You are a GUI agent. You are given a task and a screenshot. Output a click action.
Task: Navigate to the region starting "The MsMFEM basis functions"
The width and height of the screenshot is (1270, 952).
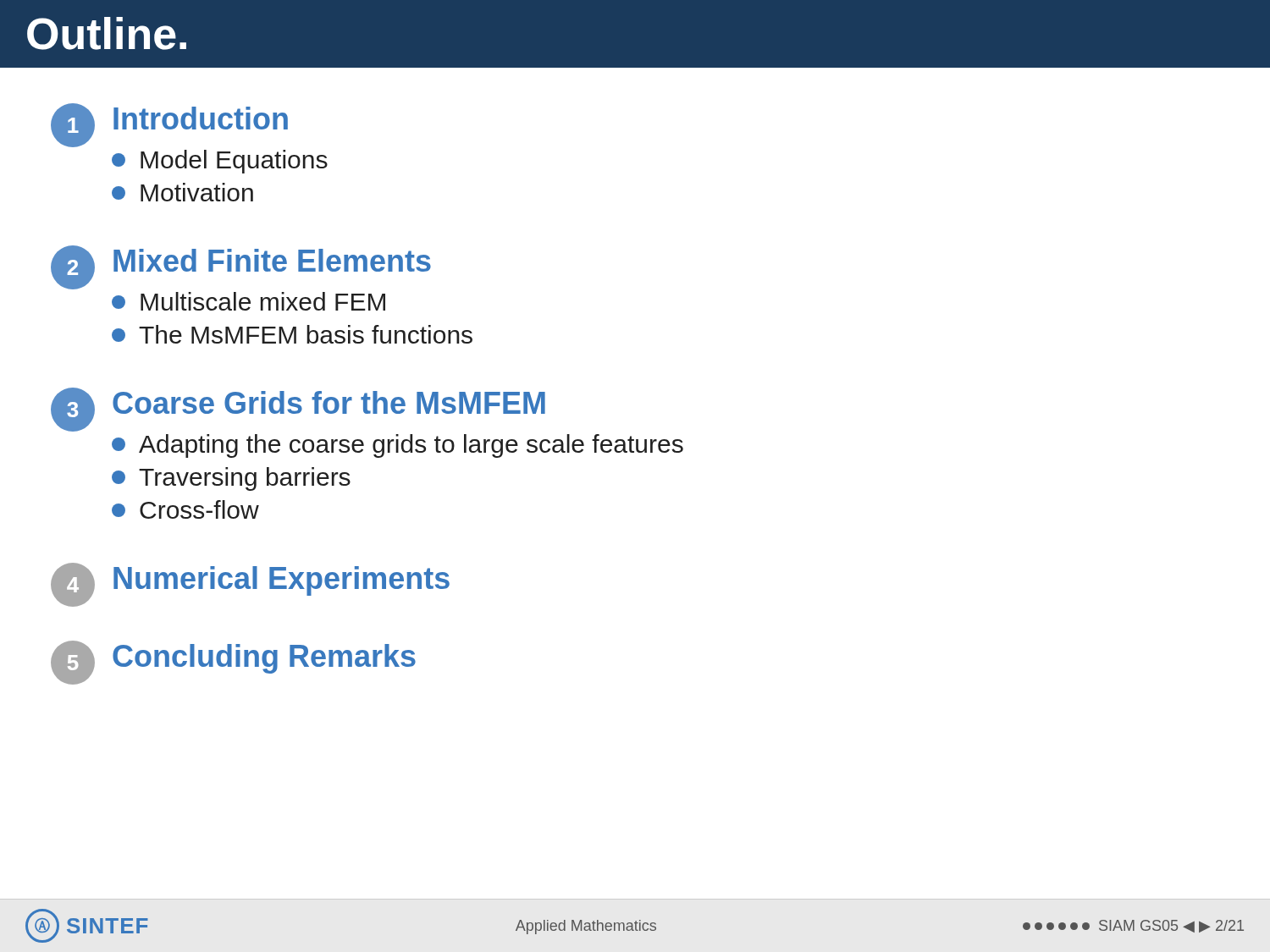coord(293,335)
